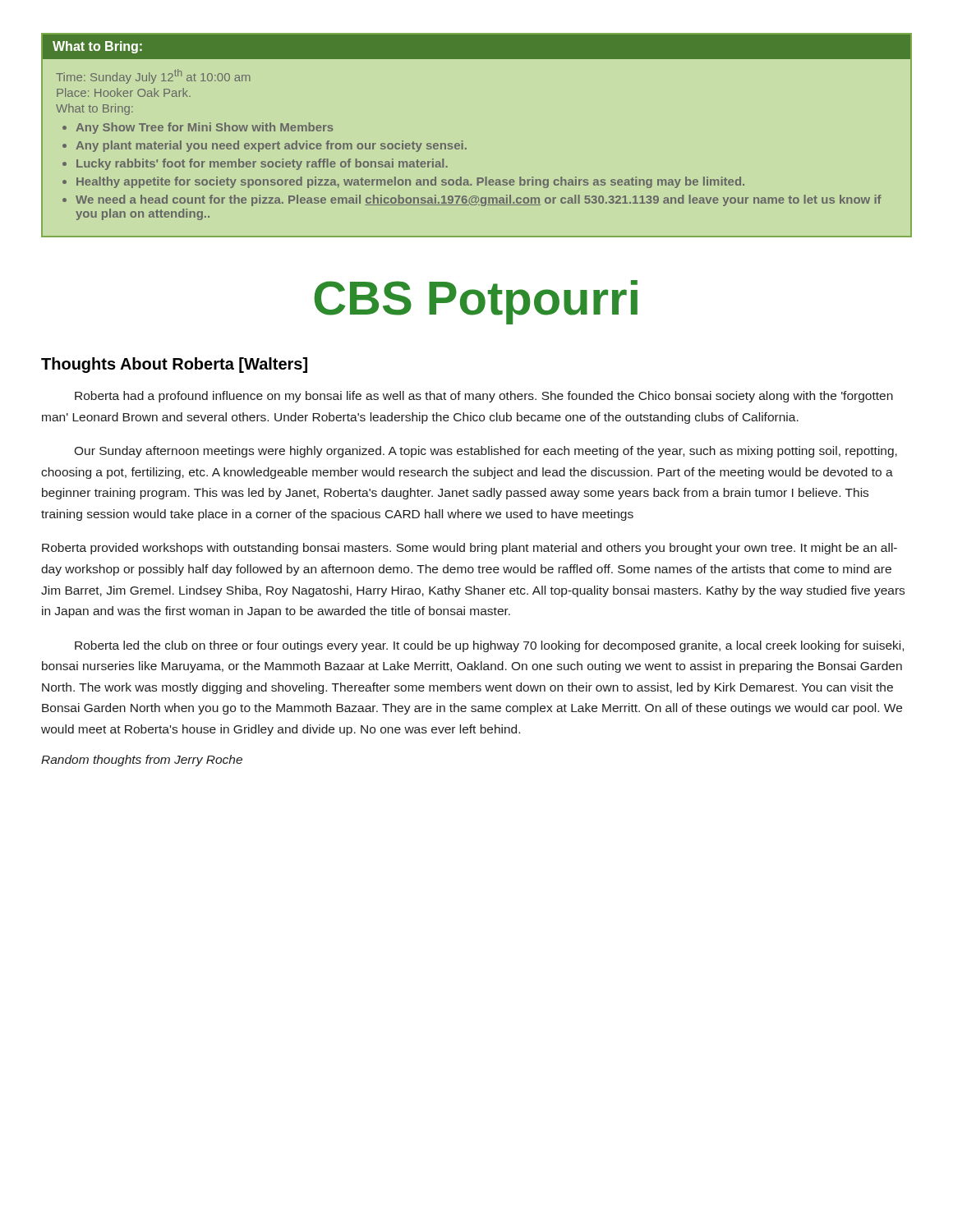
Task: Find the text block with the text "Our Sunday afternoon meetings were highly organized."
Action: pos(469,482)
